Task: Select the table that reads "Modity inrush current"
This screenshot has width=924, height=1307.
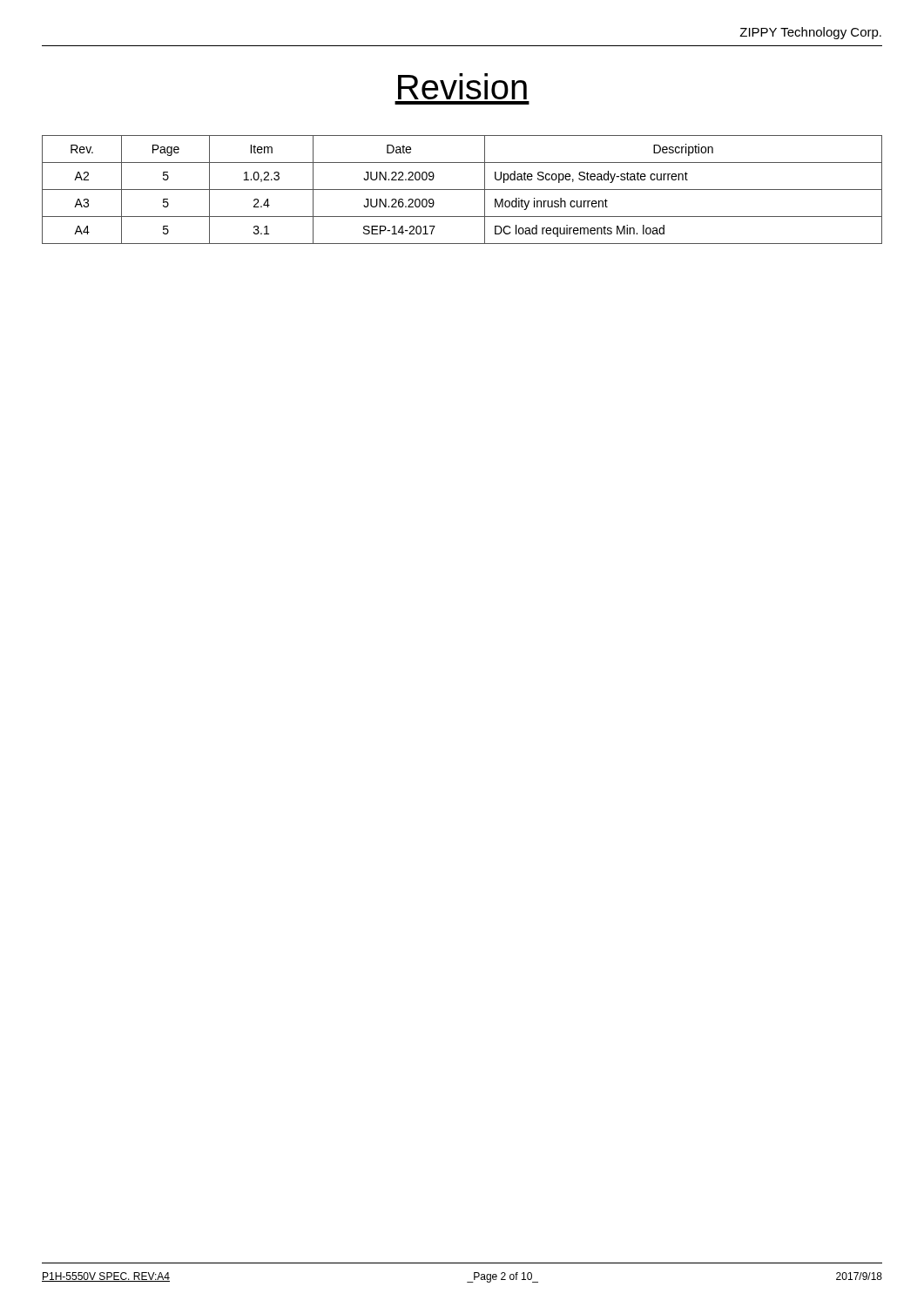Action: point(462,190)
